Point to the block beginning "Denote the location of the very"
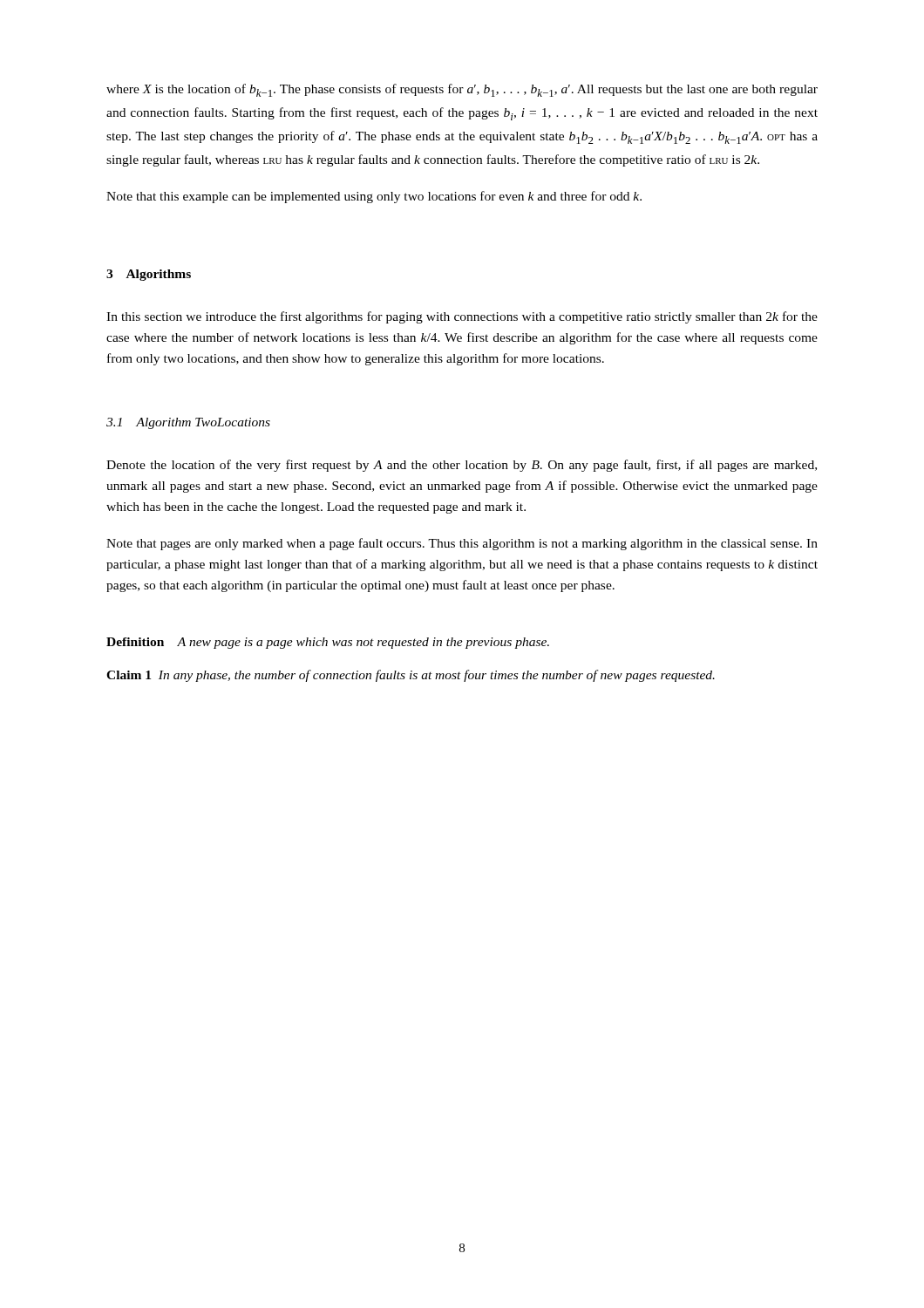Viewport: 924px width, 1308px height. coord(462,486)
